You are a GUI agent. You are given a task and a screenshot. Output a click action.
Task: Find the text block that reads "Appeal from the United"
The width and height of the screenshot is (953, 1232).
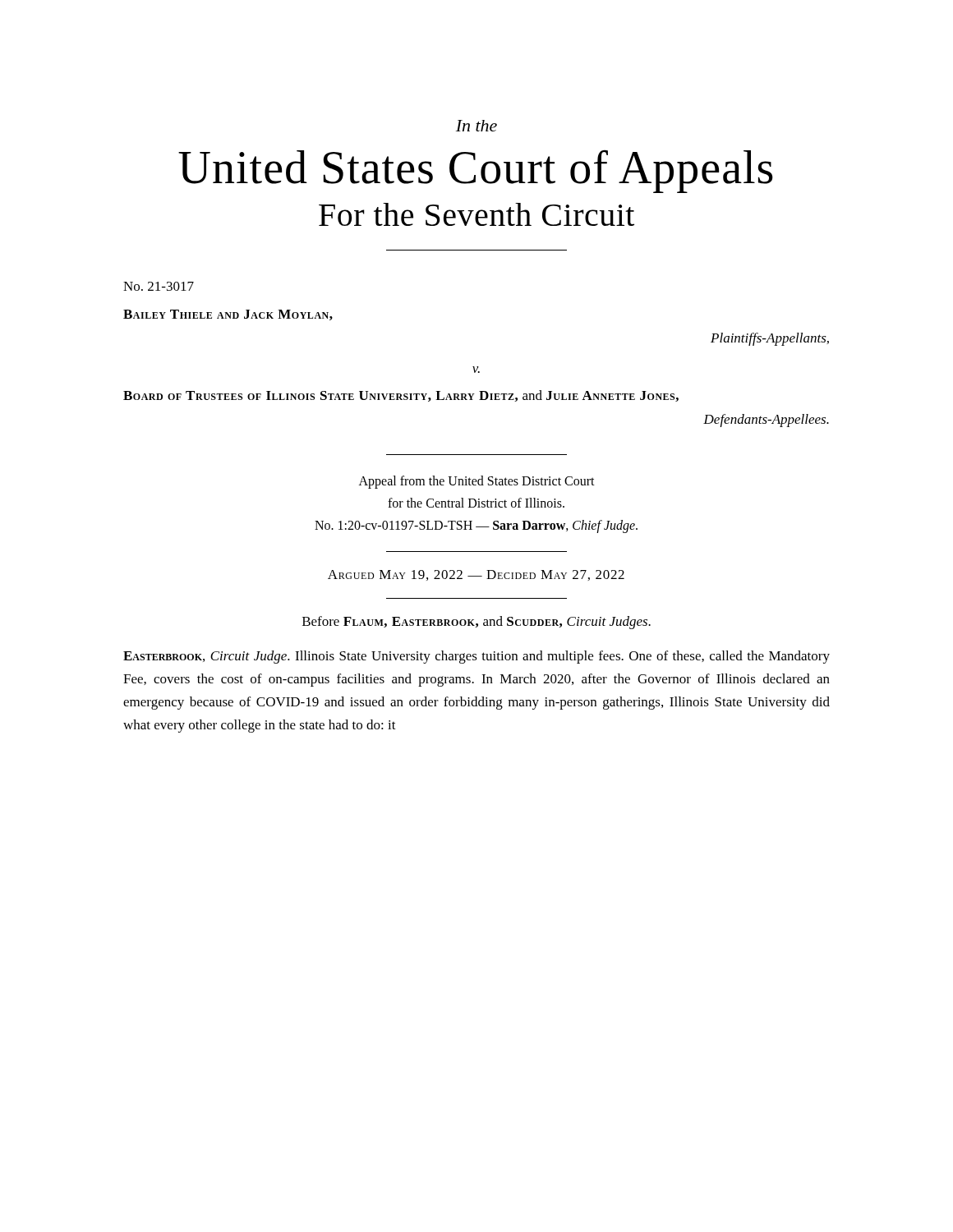[476, 503]
